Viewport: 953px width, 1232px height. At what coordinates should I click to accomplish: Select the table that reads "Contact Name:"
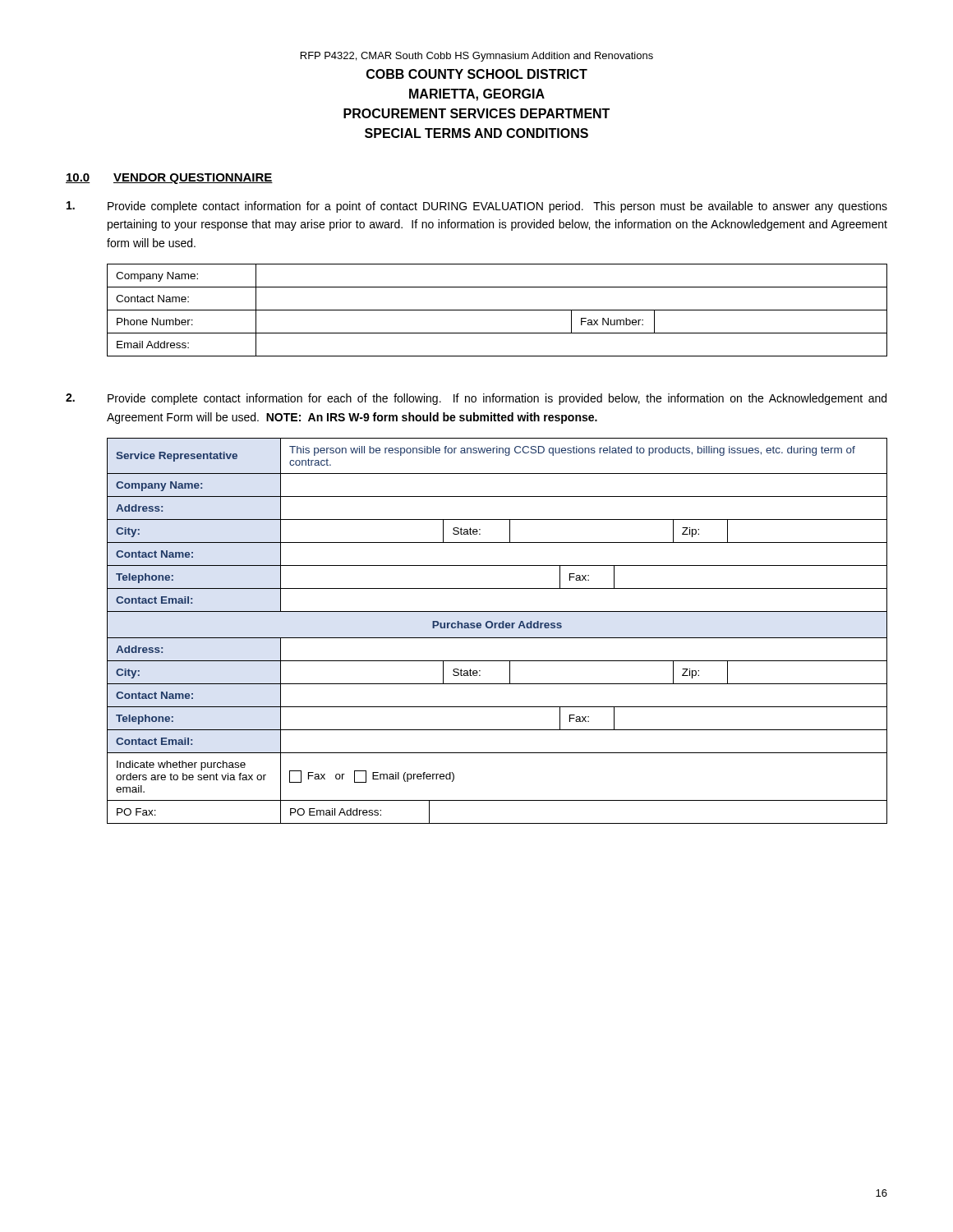click(x=497, y=310)
